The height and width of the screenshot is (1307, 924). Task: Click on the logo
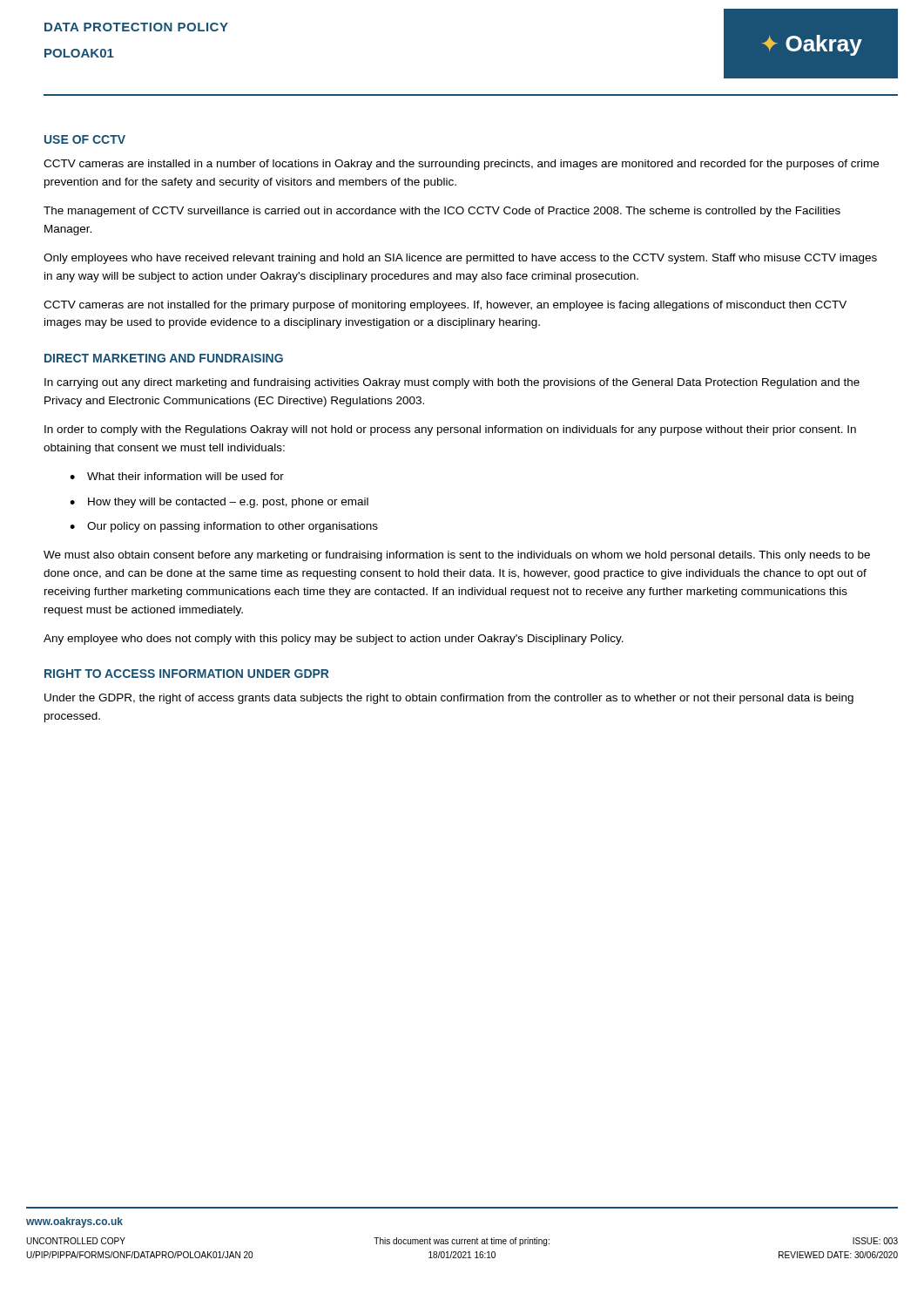point(811,44)
